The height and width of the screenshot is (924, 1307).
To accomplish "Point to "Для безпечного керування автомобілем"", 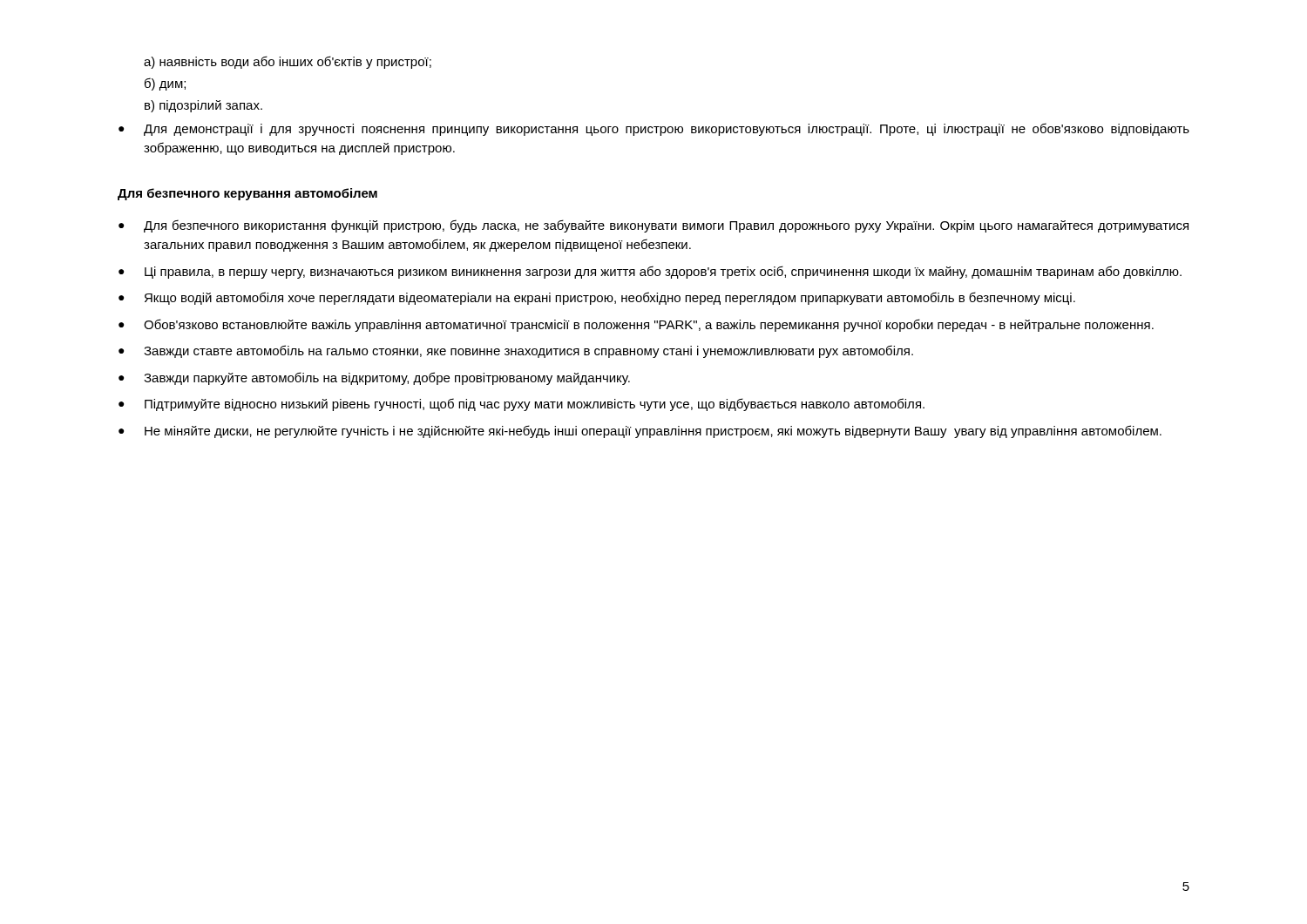I will click(248, 193).
